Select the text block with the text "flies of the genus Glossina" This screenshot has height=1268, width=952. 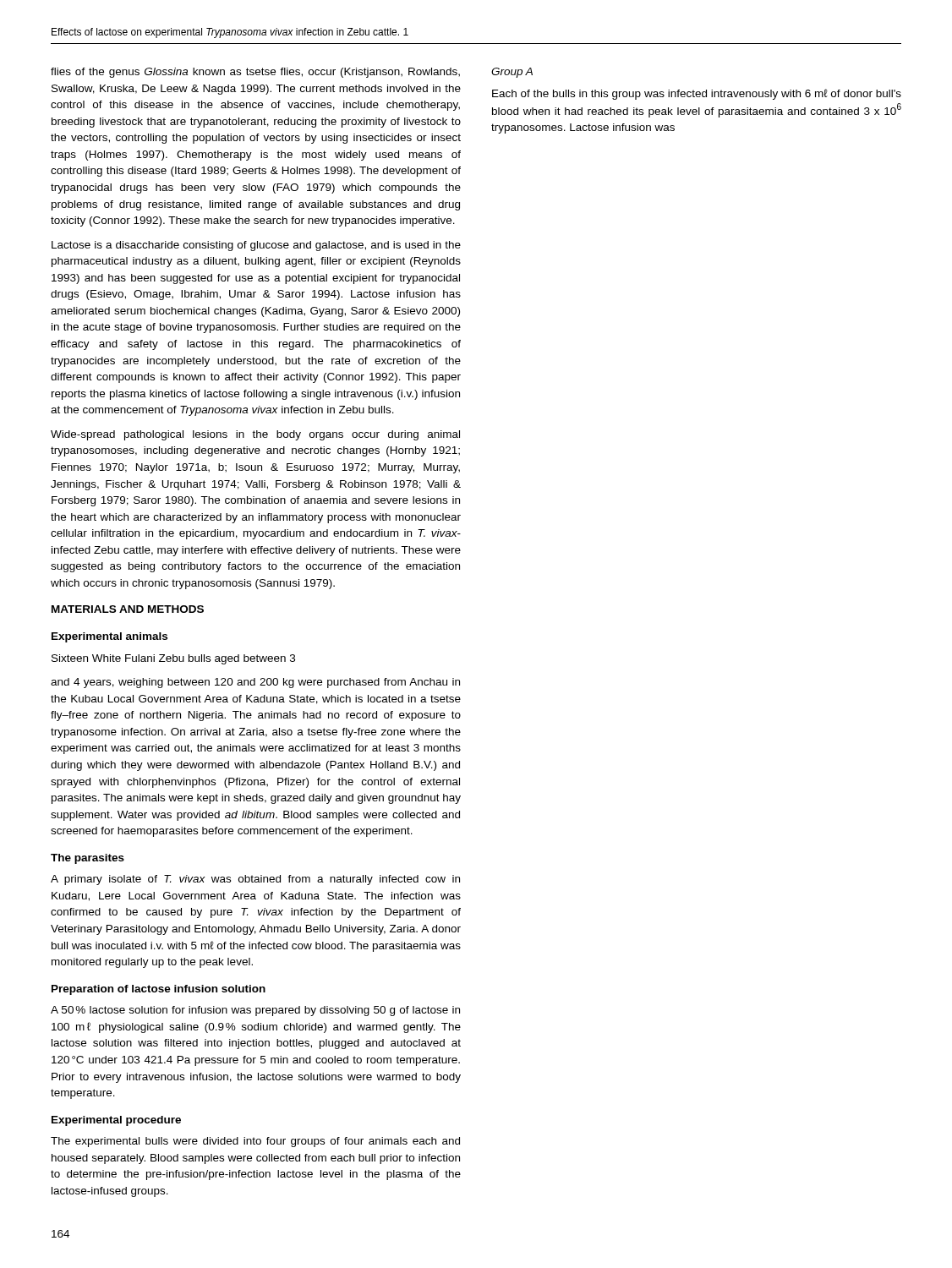click(256, 146)
